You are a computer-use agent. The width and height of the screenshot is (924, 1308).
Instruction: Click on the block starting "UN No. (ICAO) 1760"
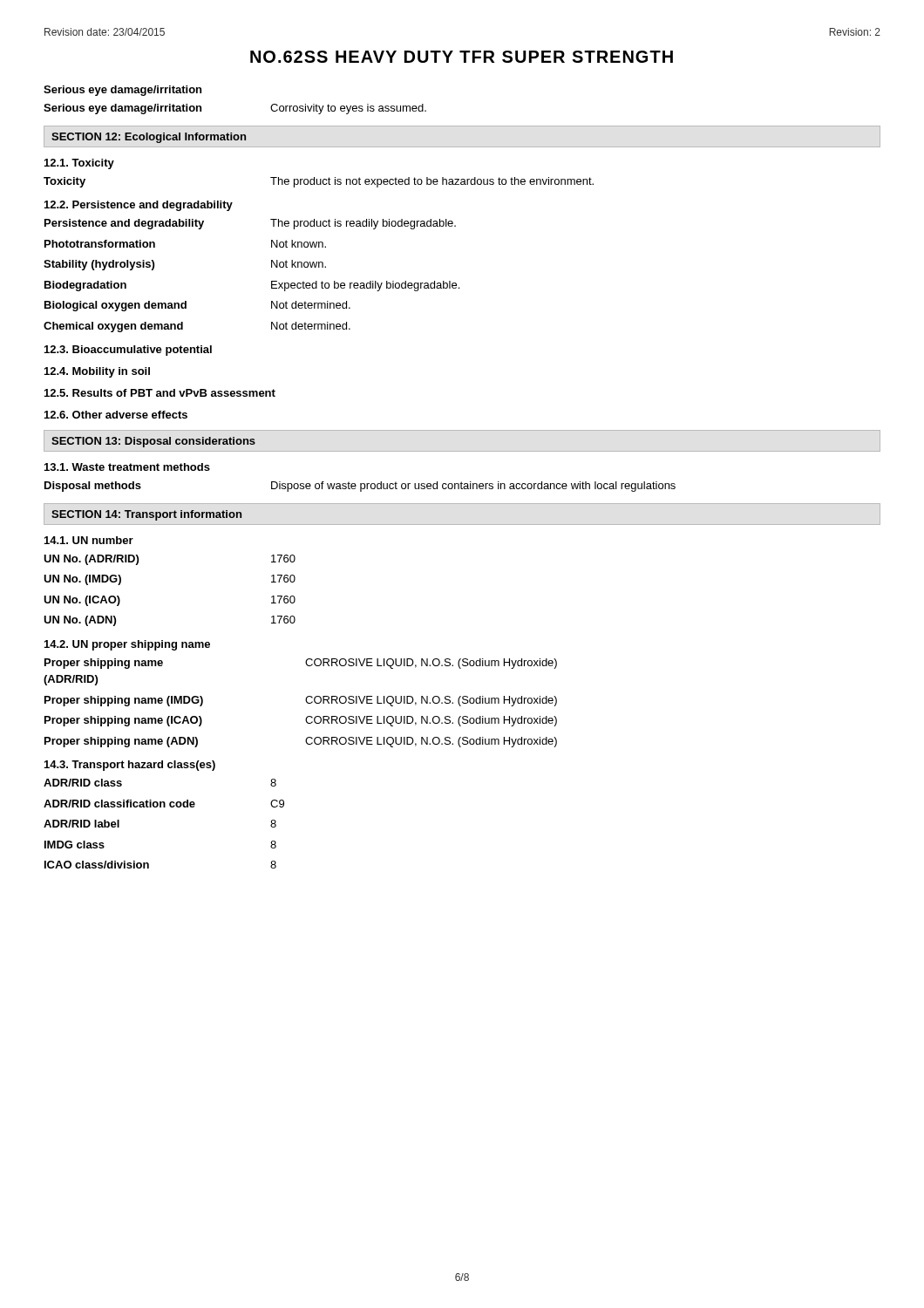click(86, 600)
